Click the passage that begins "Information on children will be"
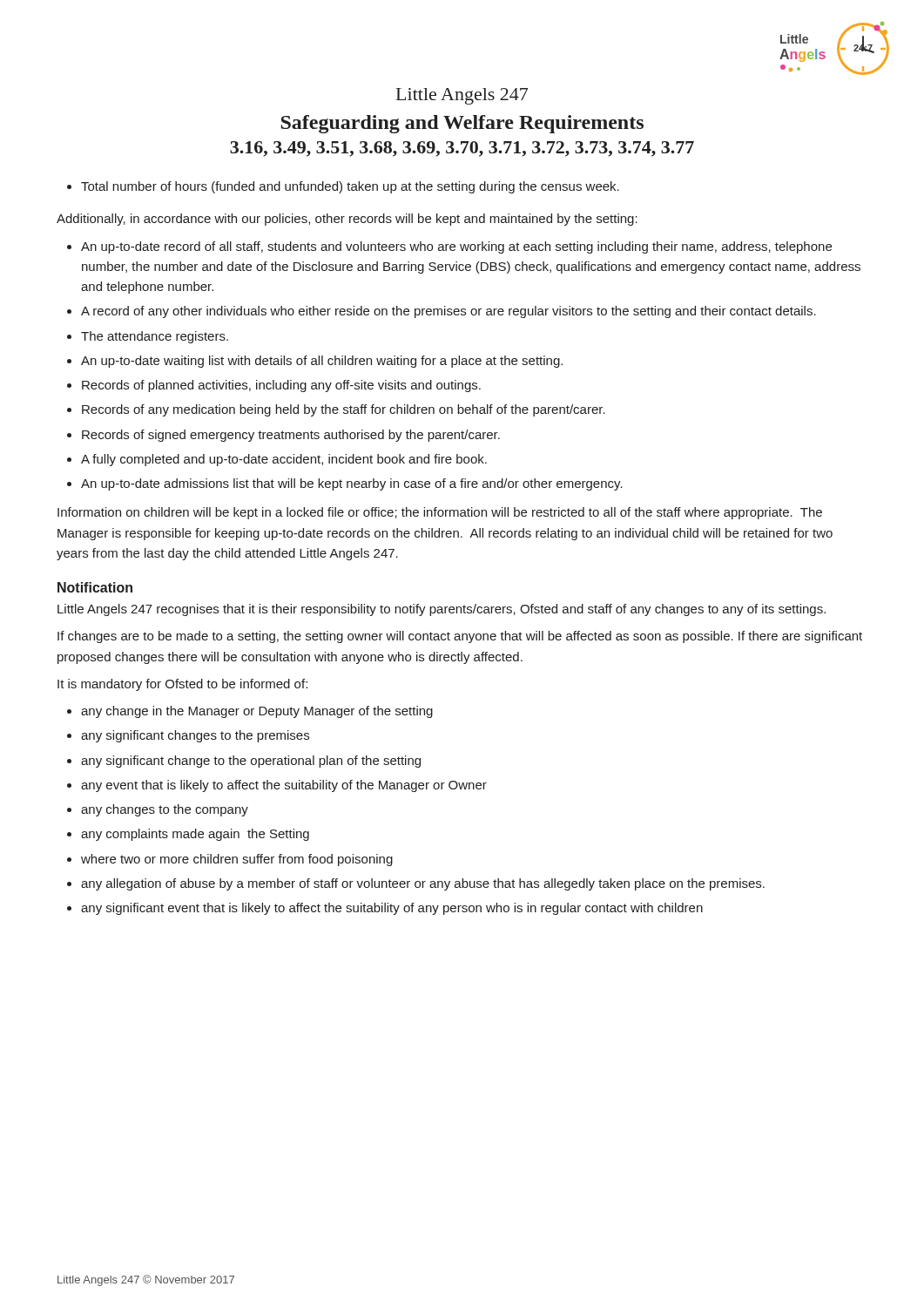 [445, 532]
